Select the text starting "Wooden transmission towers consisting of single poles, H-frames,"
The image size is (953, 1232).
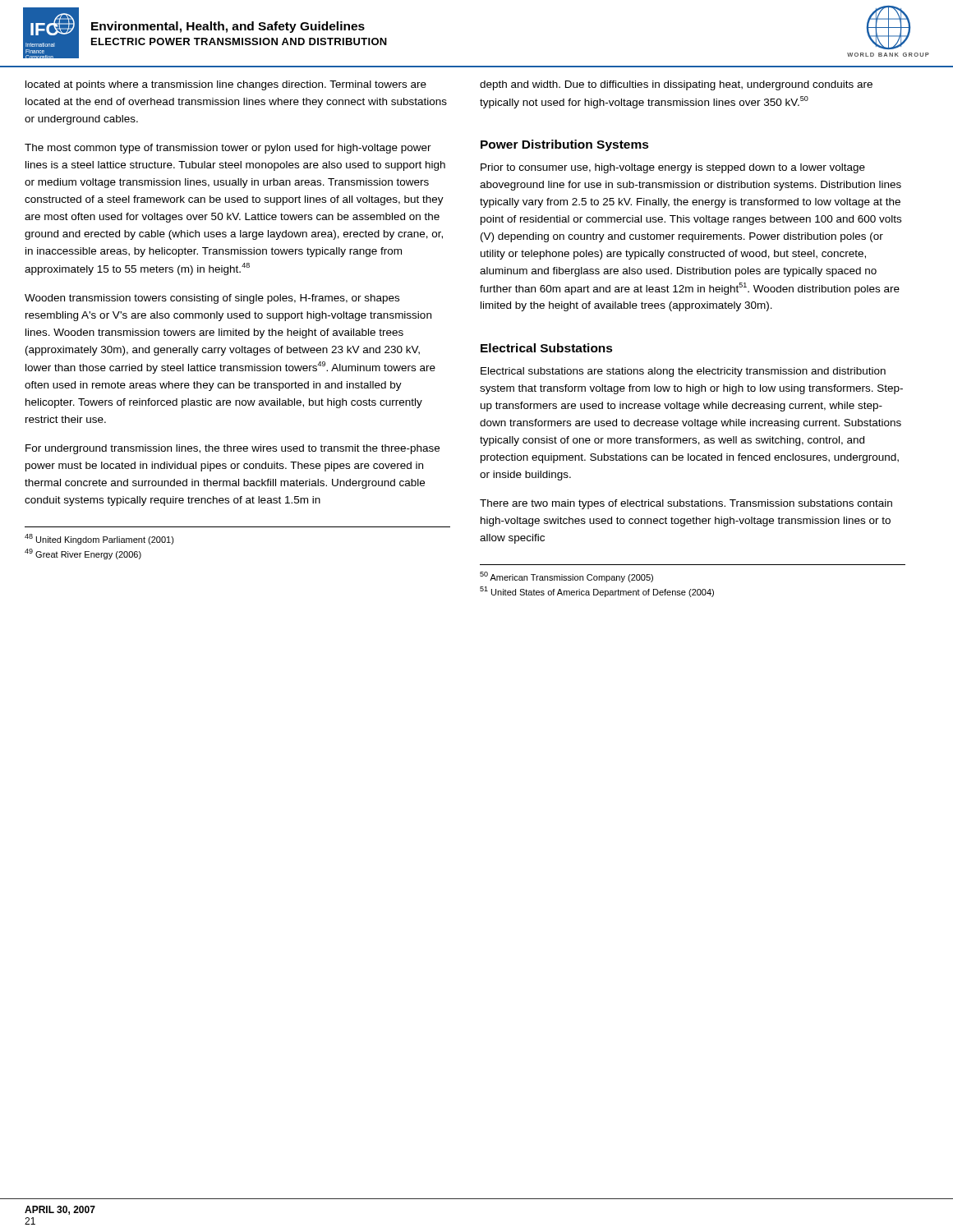(230, 358)
